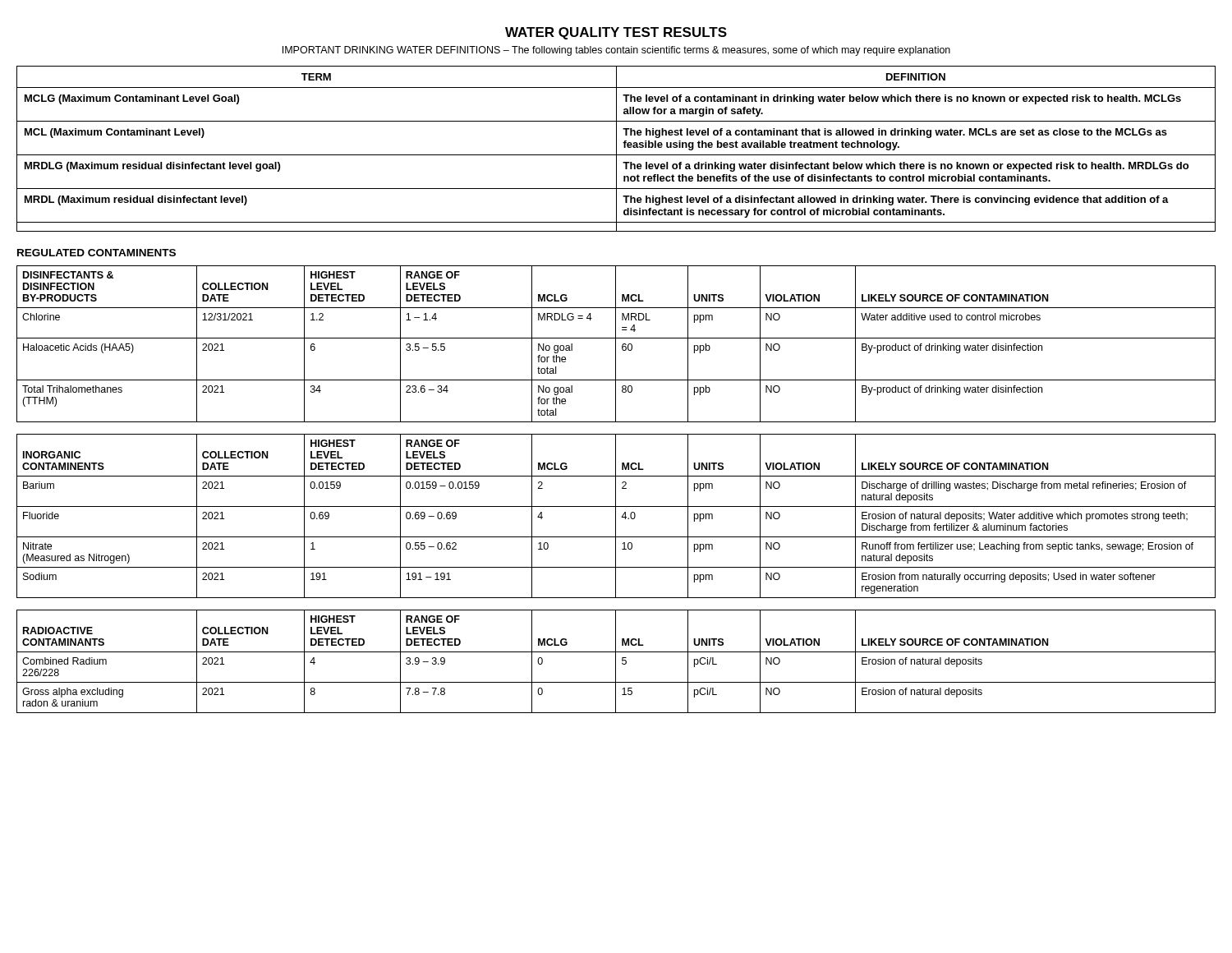Select the table that reads "By-product of drinking water"

616,344
